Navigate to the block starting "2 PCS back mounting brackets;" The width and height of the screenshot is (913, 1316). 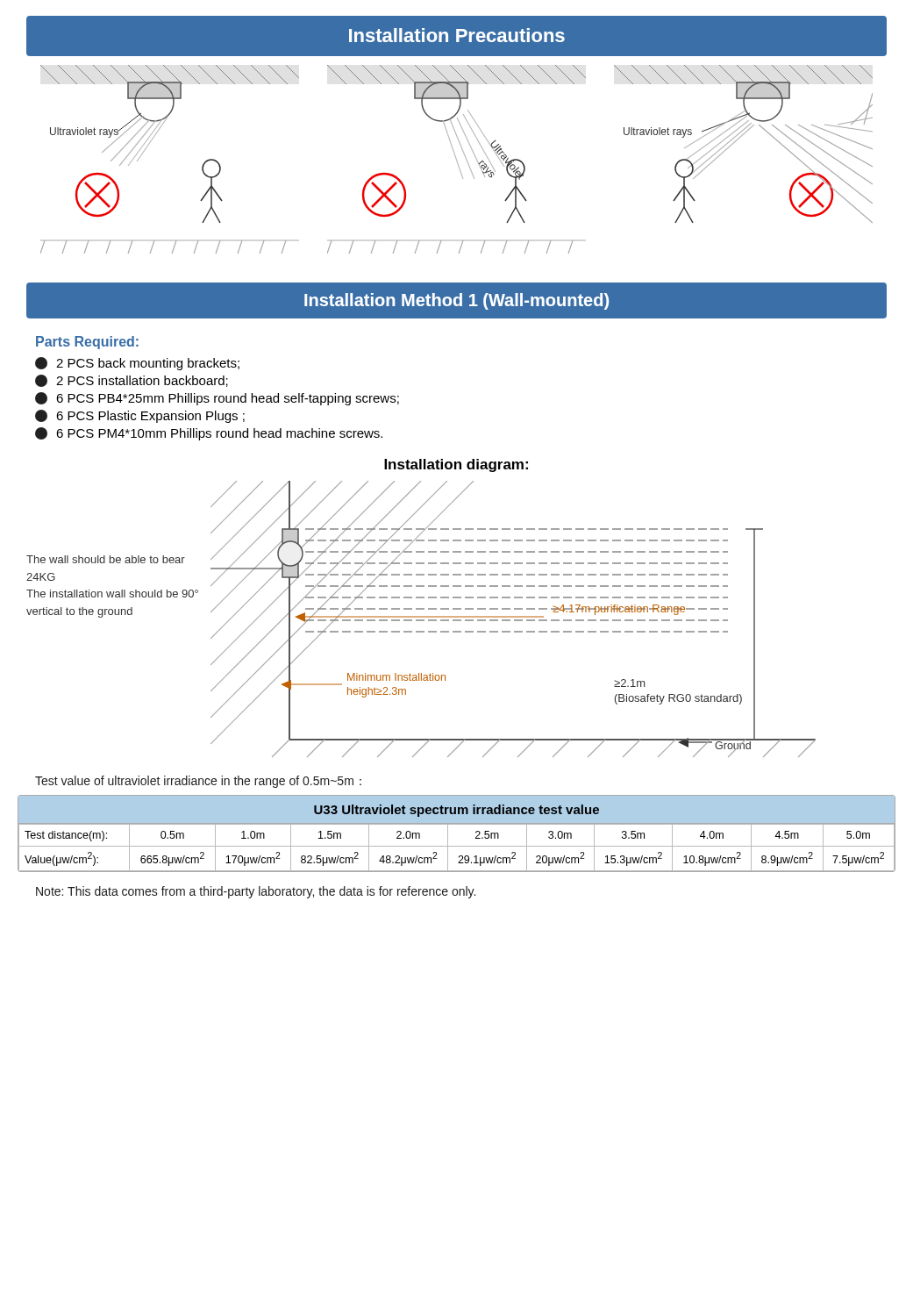(138, 363)
